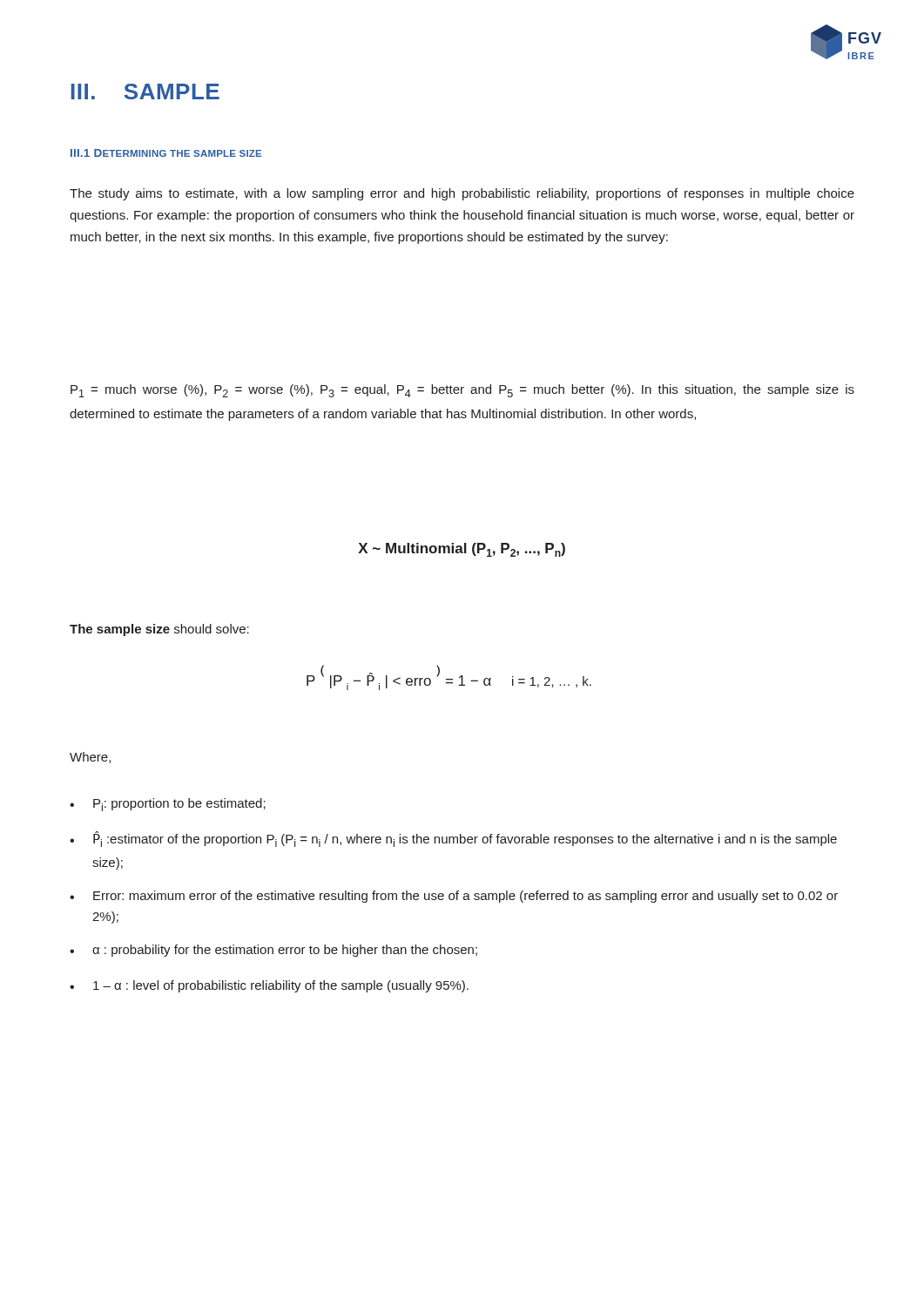Click on the list item that reads "• P̂i :estimator"
This screenshot has height=1307, width=924.
tap(462, 851)
